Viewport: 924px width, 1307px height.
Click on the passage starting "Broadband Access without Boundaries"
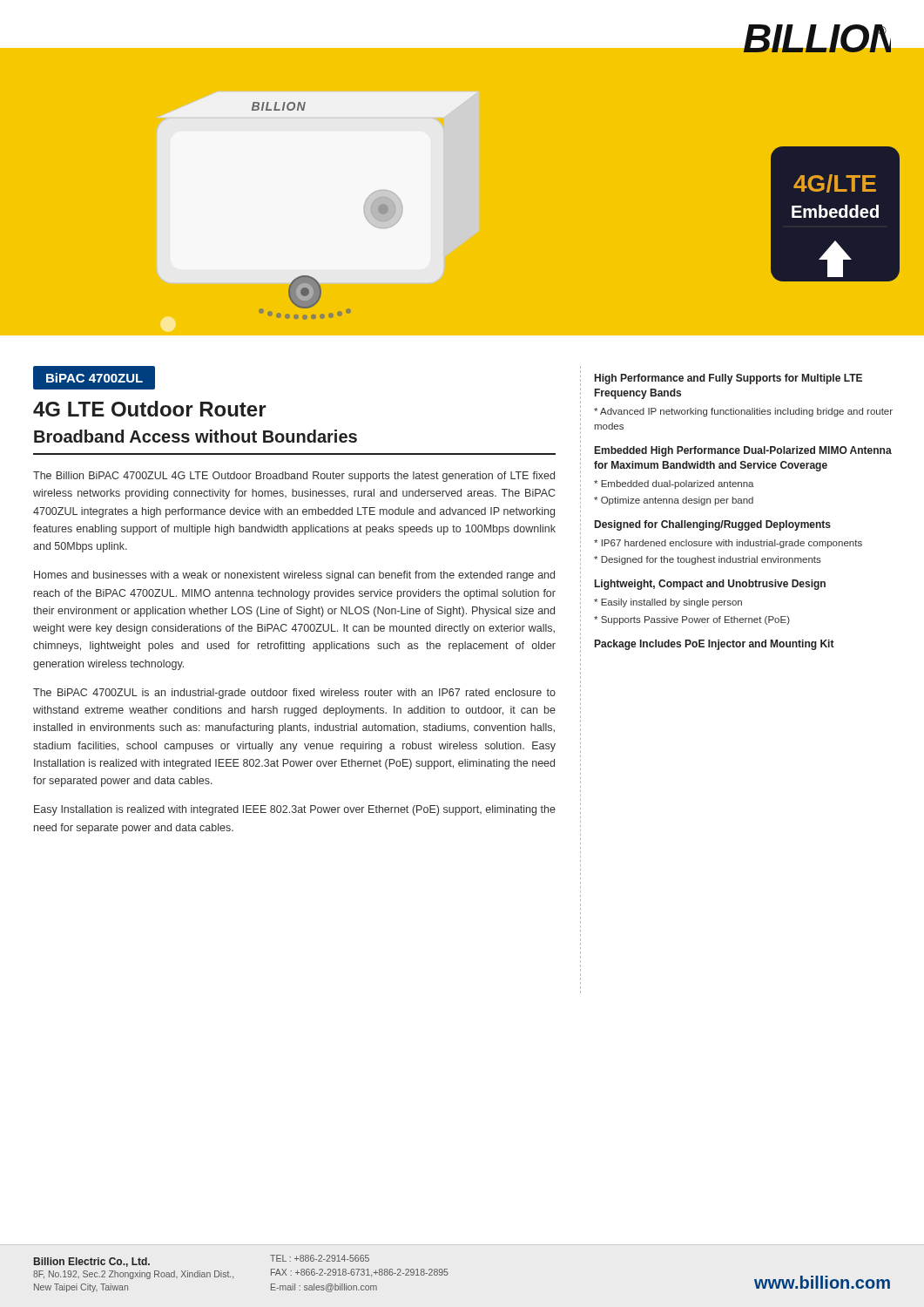pyautogui.click(x=195, y=437)
